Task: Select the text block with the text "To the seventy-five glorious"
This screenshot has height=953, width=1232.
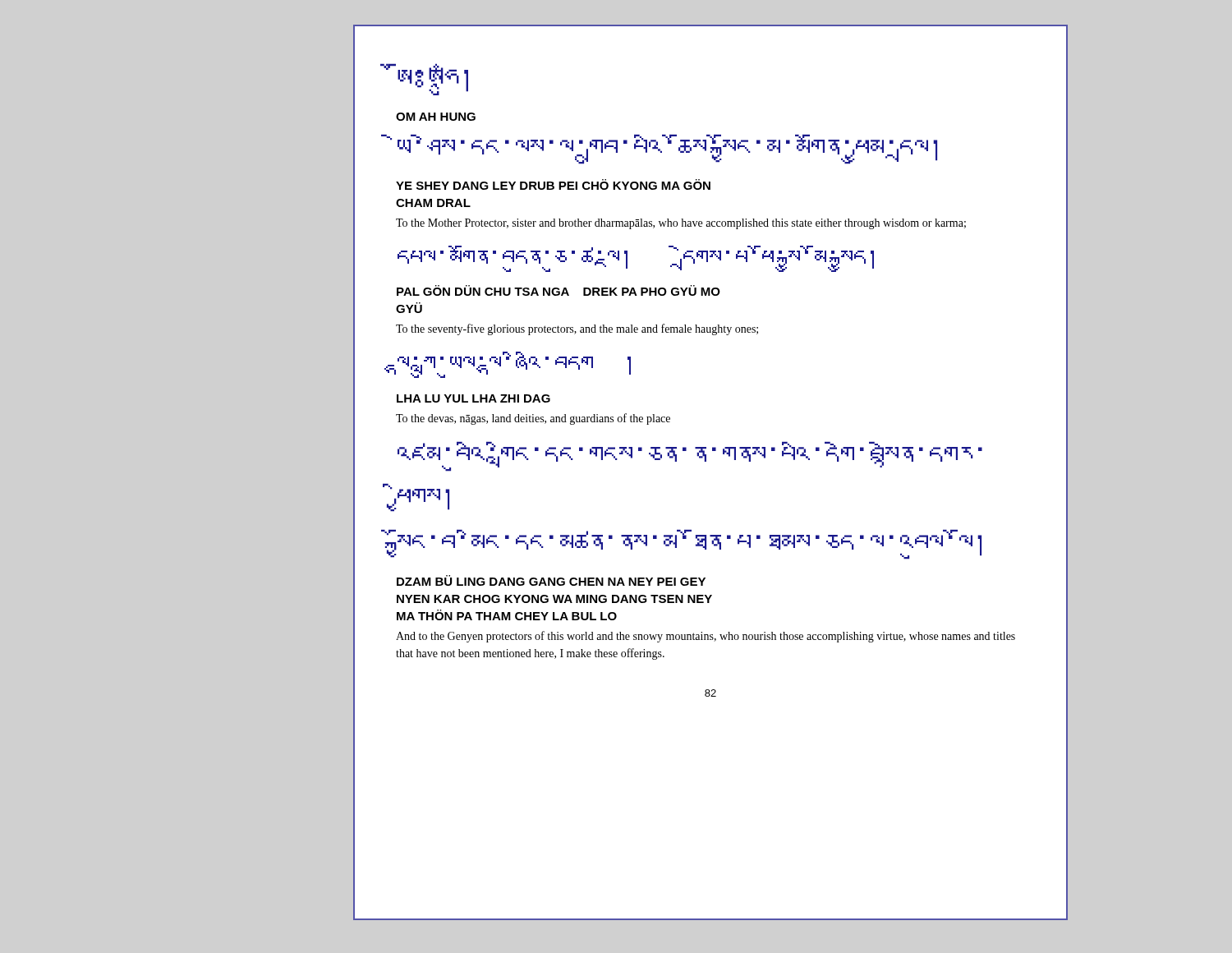Action: click(x=577, y=329)
